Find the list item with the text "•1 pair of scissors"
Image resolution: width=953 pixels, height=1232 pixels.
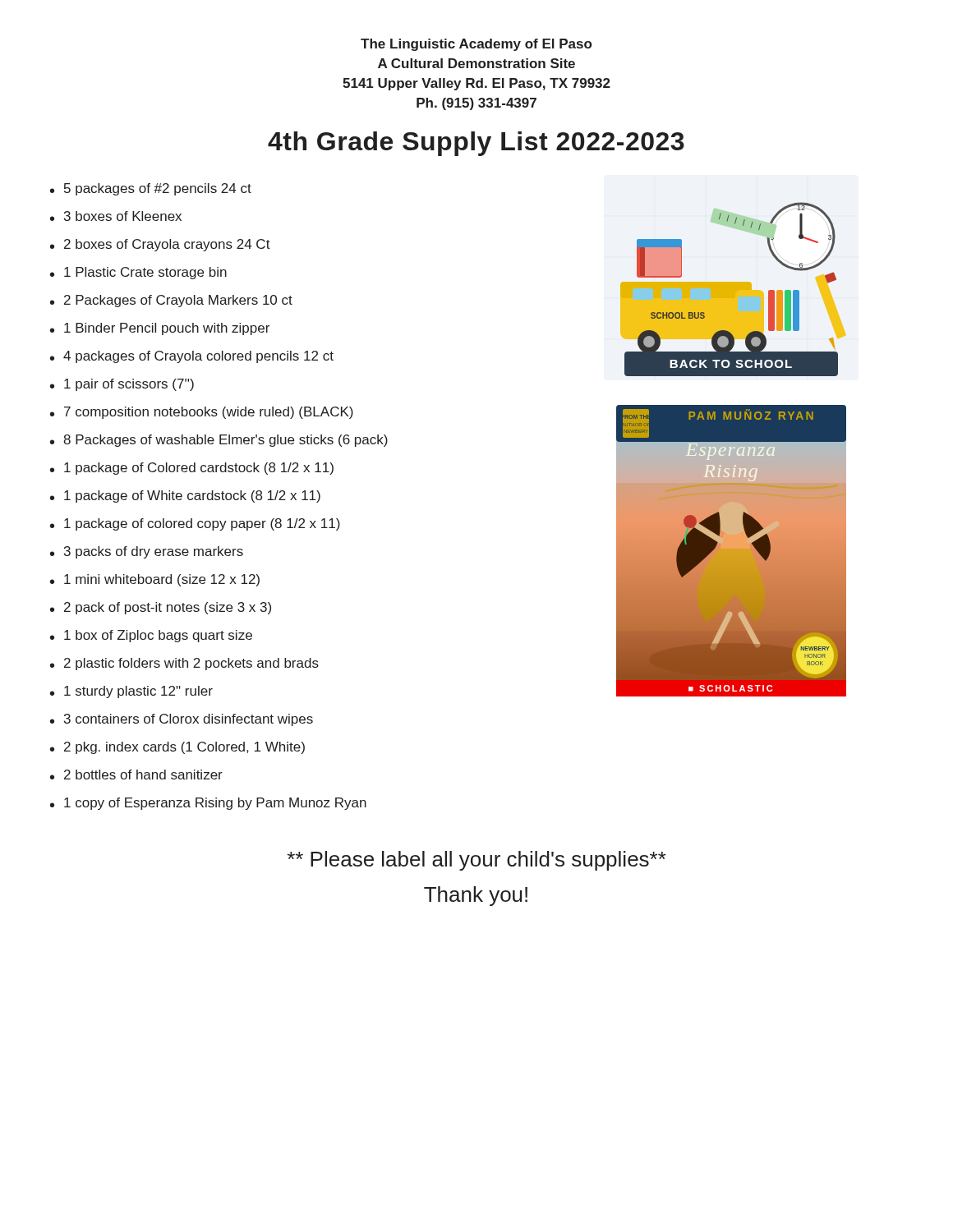122,386
